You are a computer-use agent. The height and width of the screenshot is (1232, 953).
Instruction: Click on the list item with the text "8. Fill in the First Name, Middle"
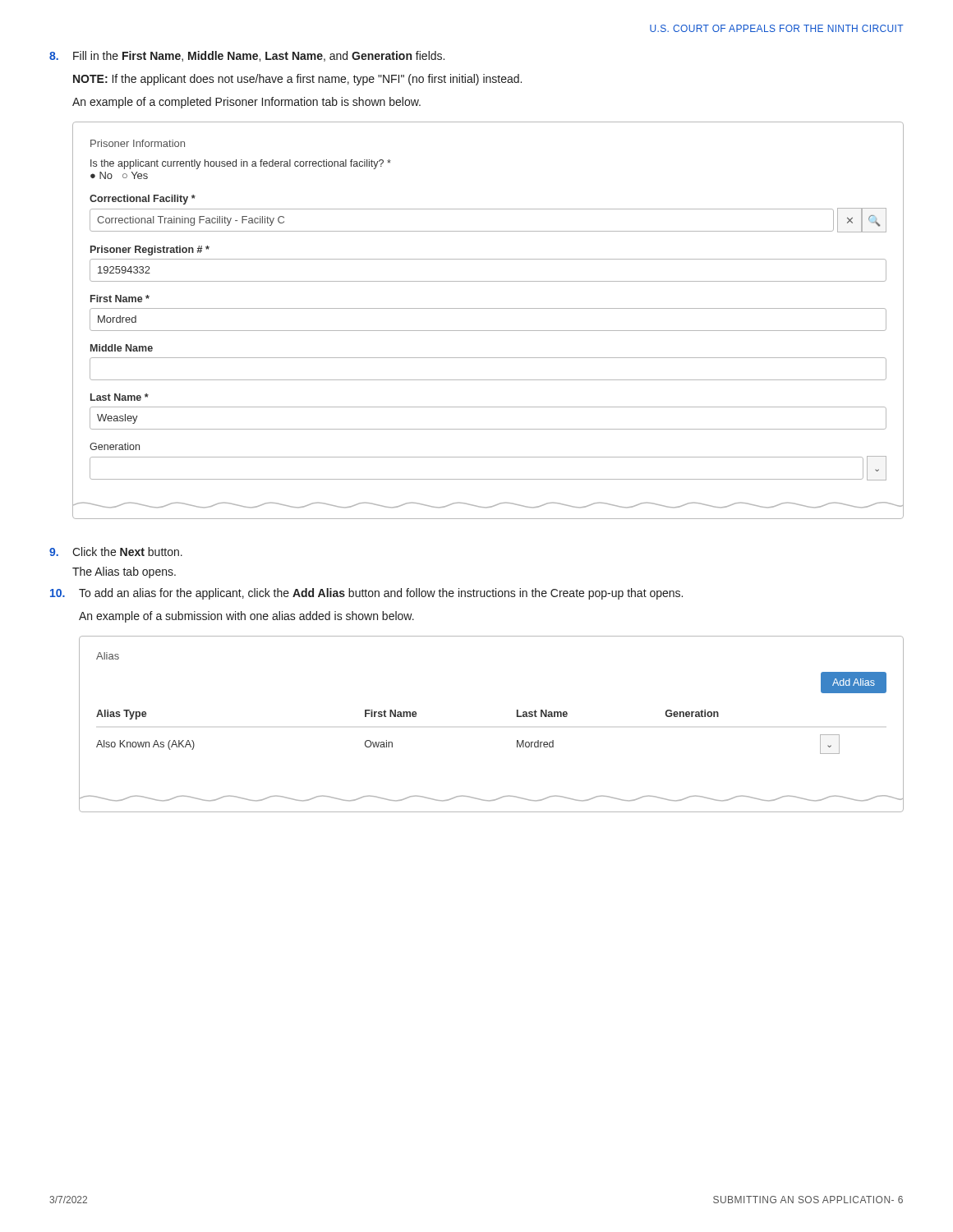tap(247, 56)
